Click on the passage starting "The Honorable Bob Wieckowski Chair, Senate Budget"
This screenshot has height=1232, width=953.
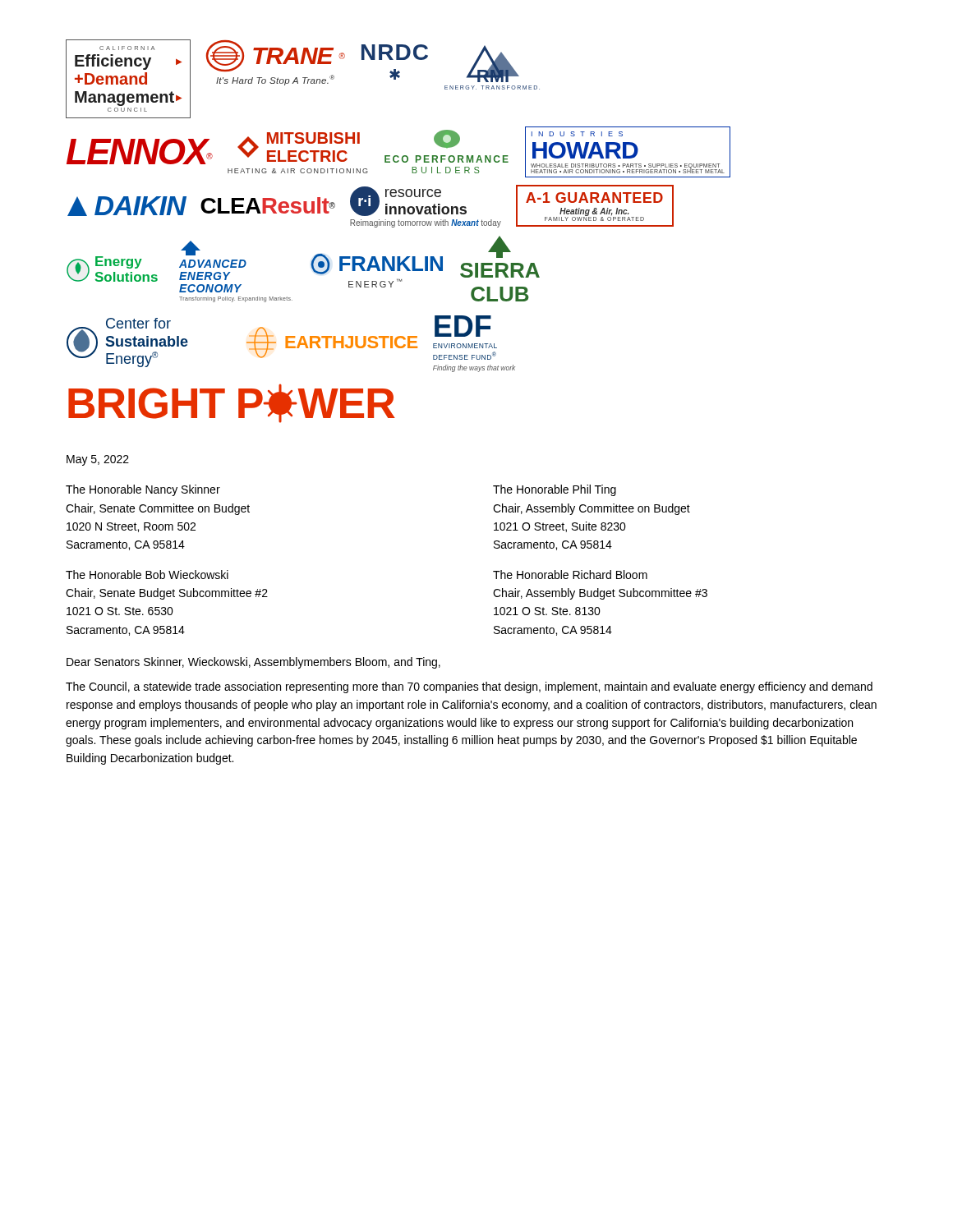tap(148, 575)
